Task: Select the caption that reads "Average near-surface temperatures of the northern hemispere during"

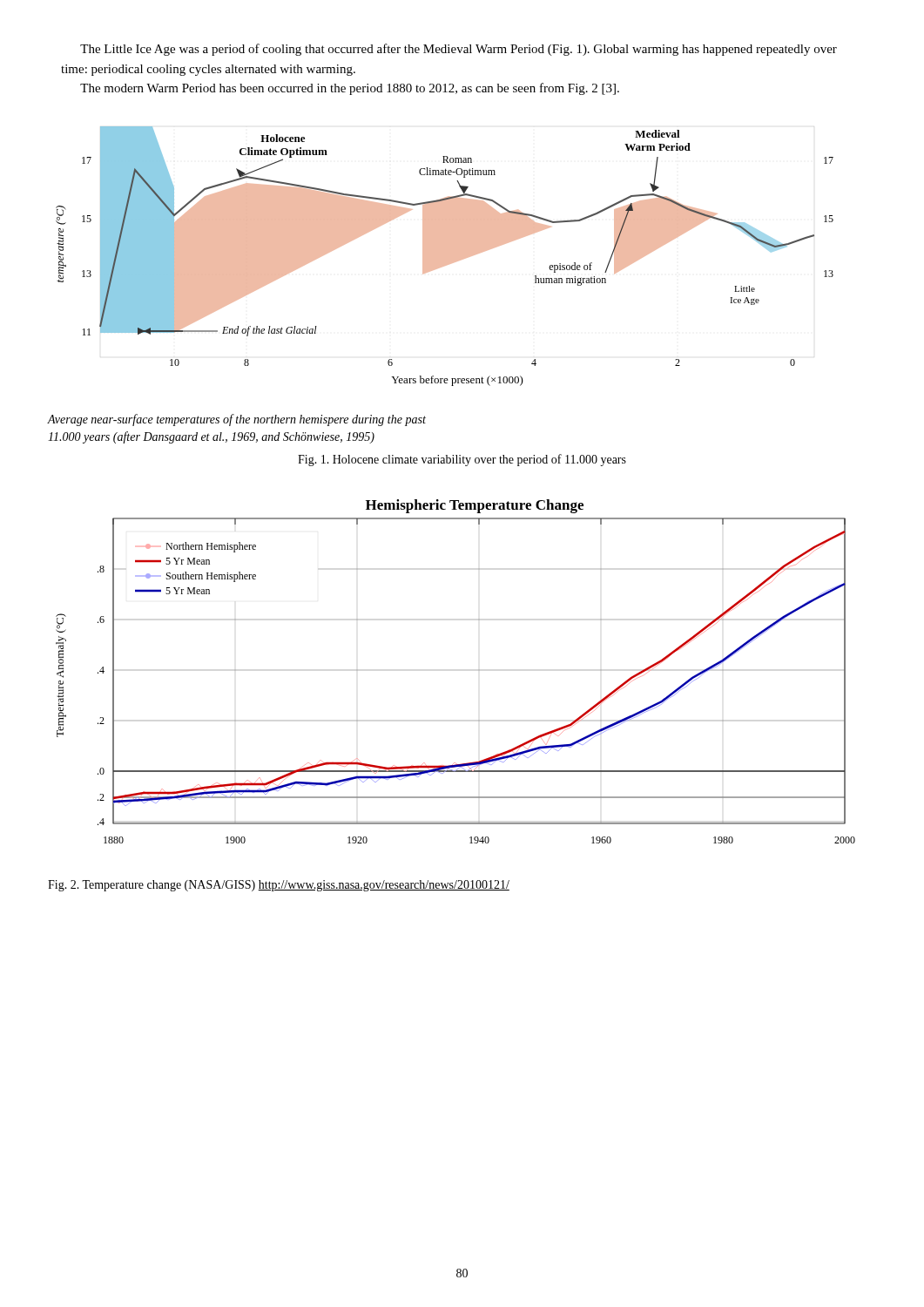Action: (237, 428)
